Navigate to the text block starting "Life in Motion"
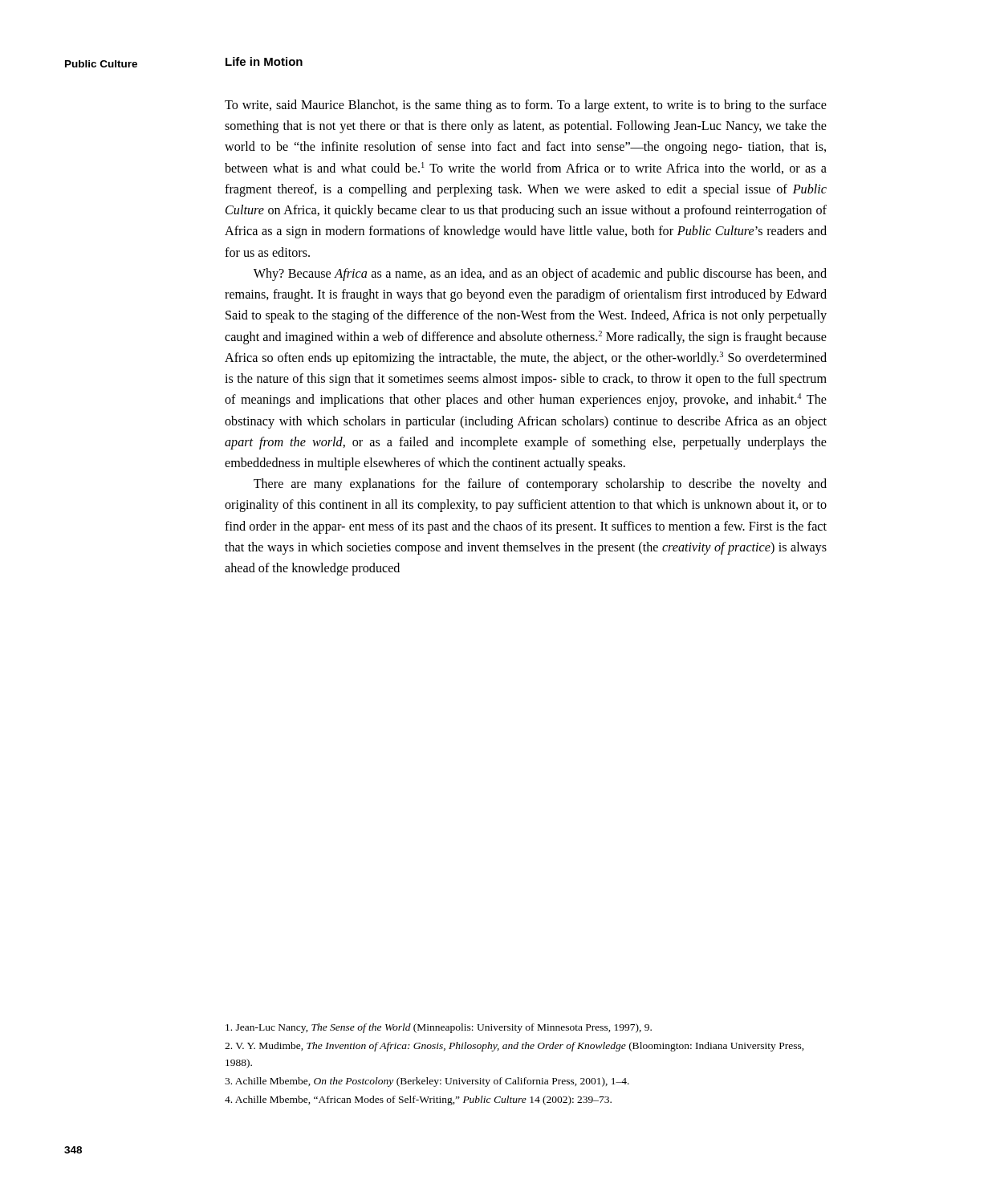This screenshot has height=1204, width=992. (264, 61)
